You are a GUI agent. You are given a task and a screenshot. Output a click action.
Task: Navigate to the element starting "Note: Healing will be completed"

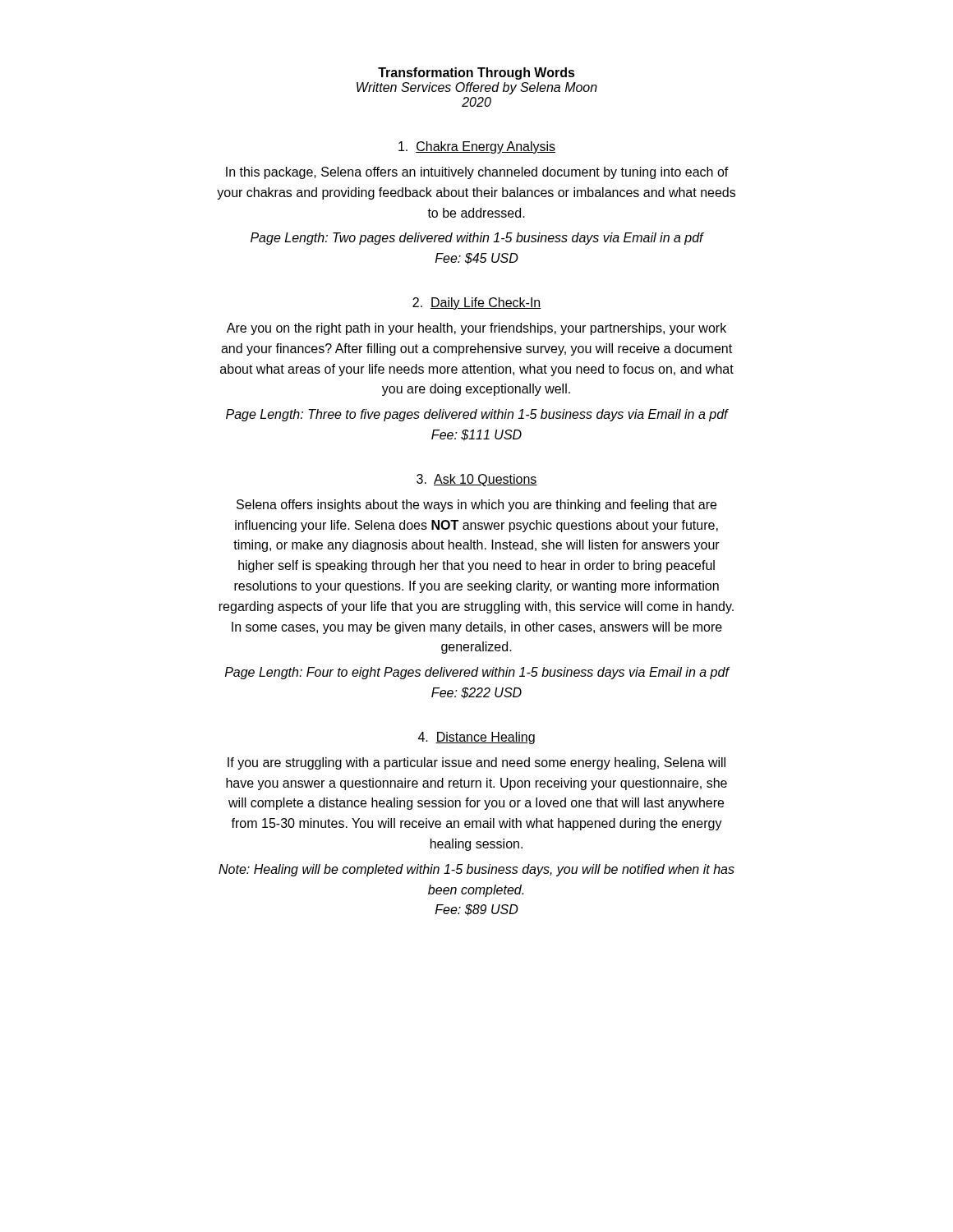[x=476, y=890]
